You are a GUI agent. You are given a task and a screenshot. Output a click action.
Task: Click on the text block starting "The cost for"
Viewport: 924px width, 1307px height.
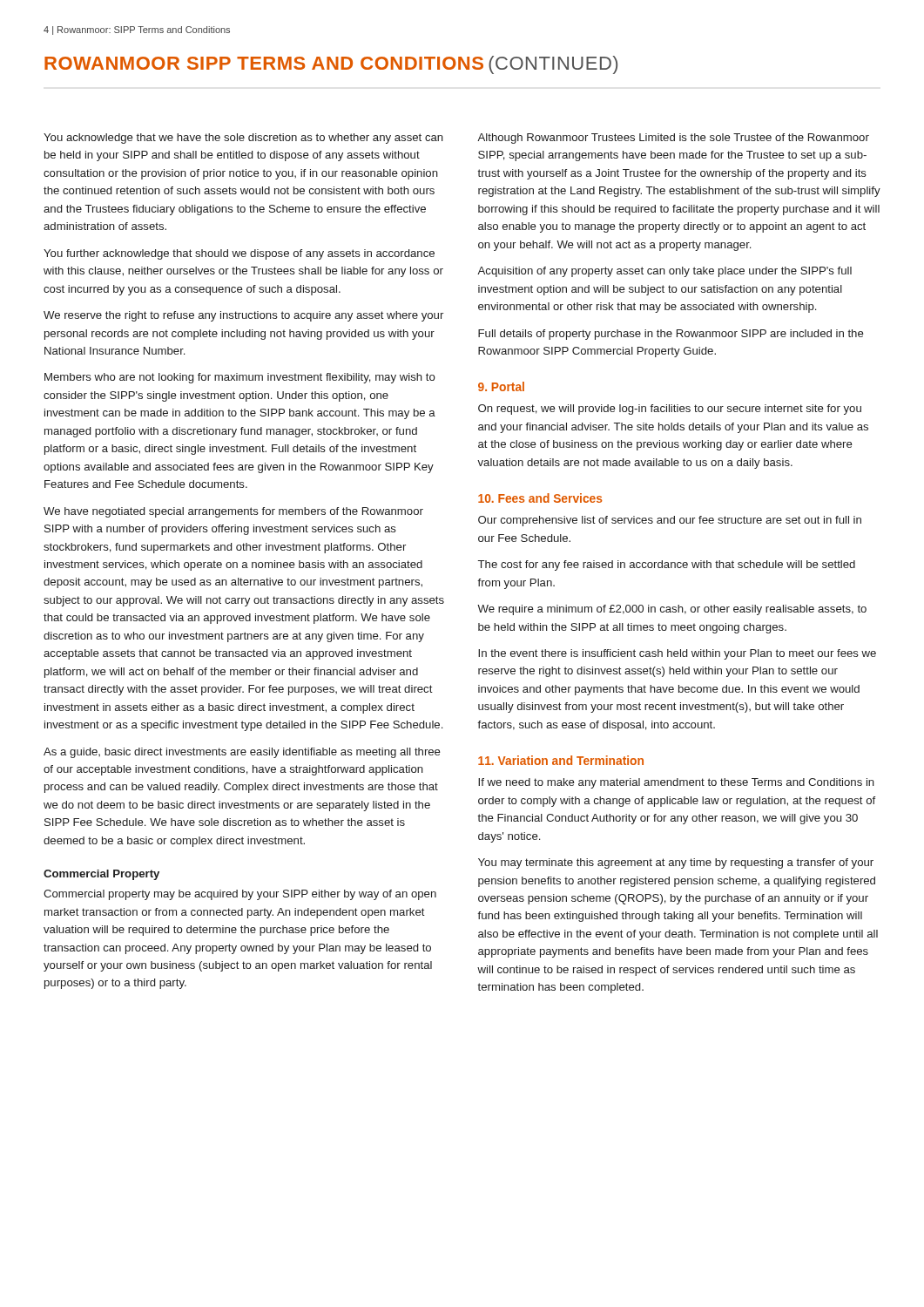pos(679,574)
